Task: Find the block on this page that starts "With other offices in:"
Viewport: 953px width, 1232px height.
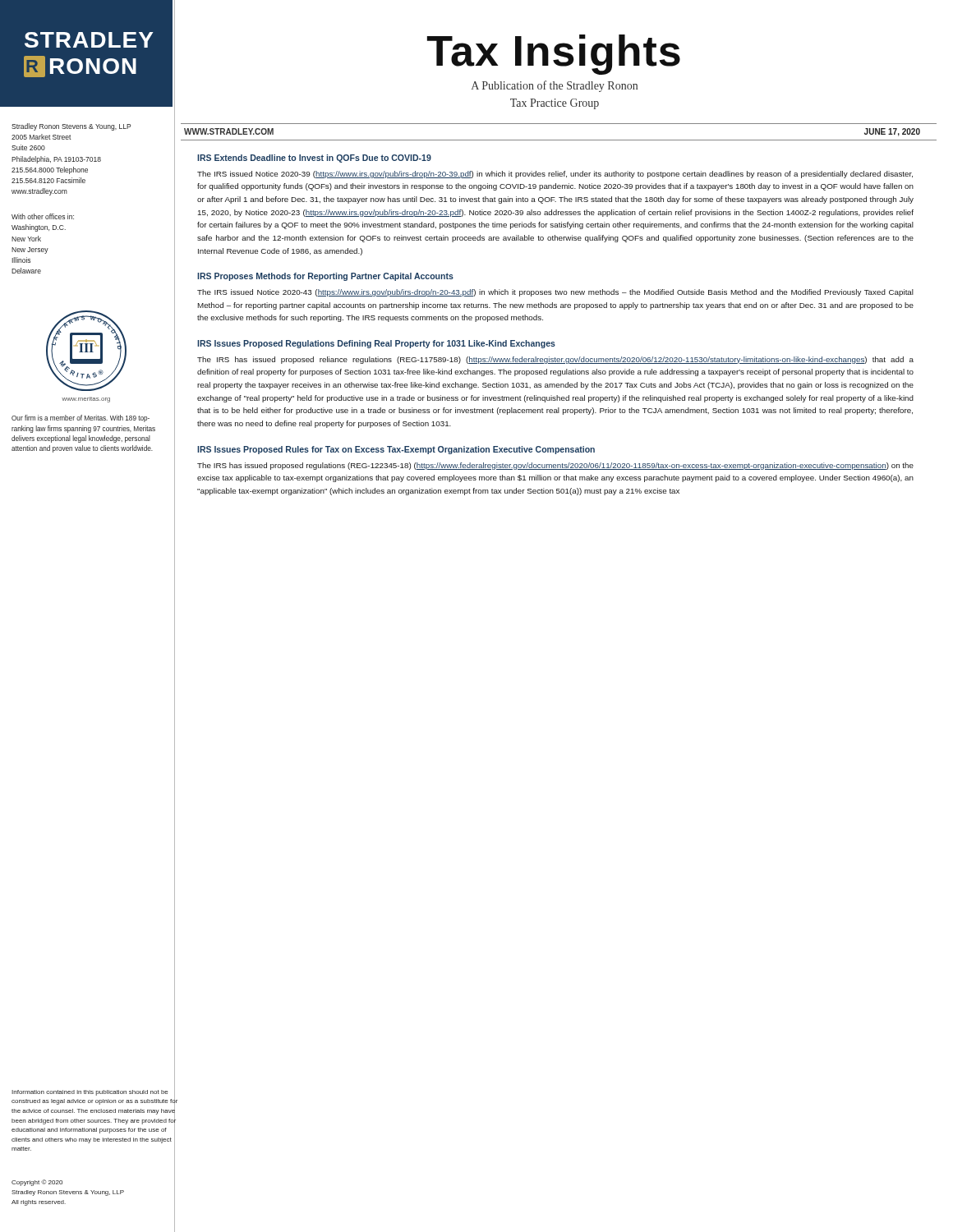Action: (43, 244)
